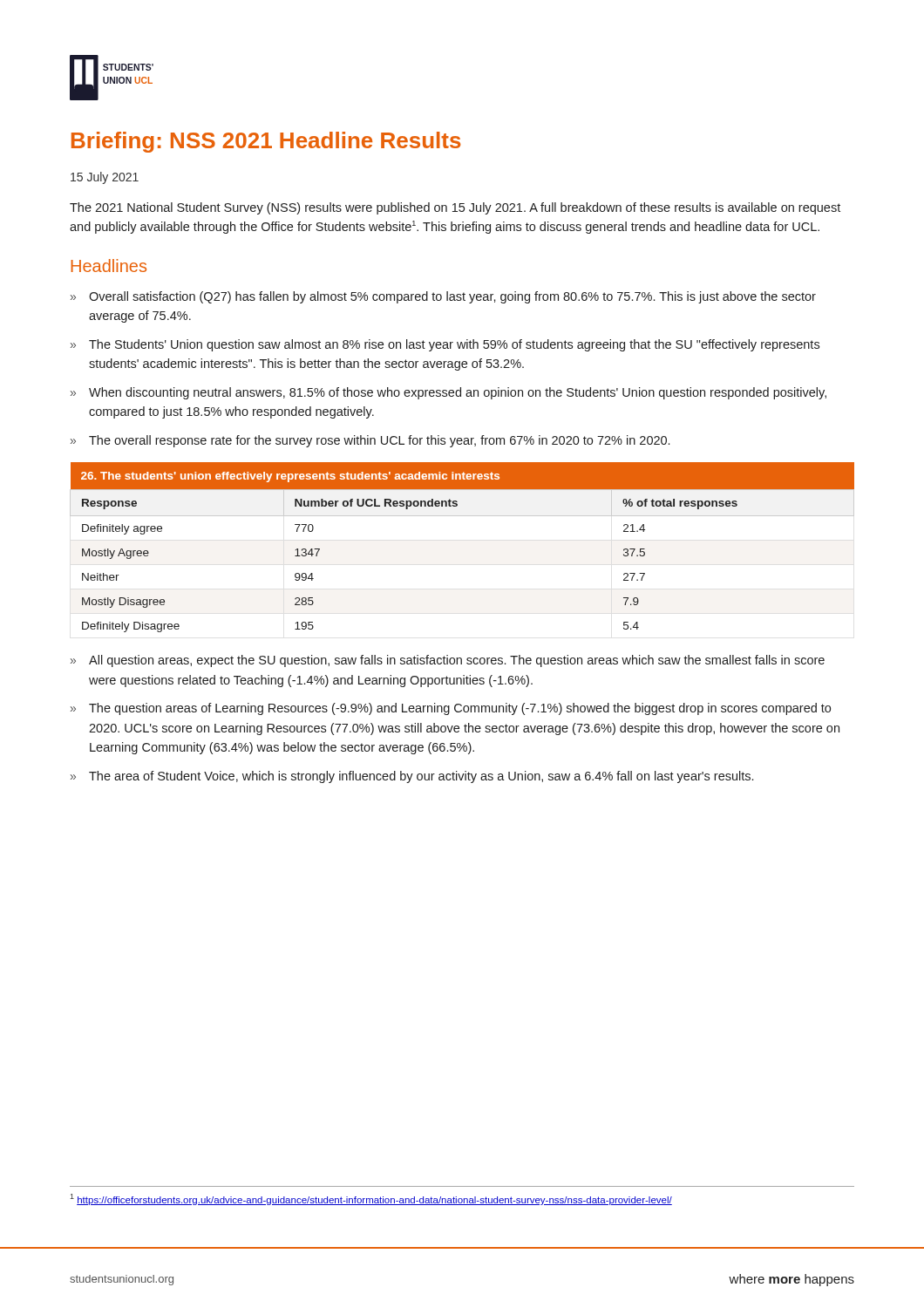Select the title

(266, 140)
